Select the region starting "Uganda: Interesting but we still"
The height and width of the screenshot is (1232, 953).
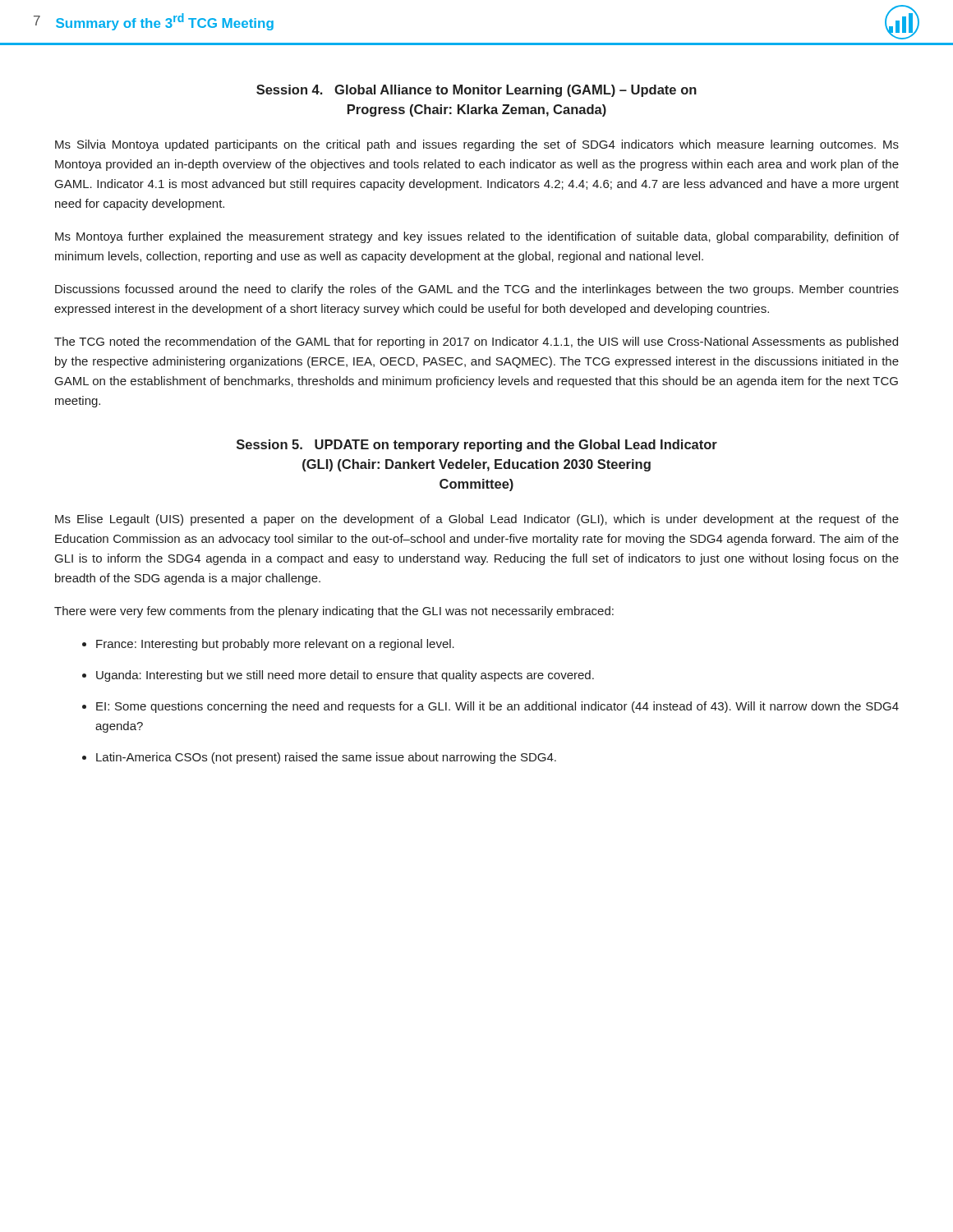click(497, 675)
